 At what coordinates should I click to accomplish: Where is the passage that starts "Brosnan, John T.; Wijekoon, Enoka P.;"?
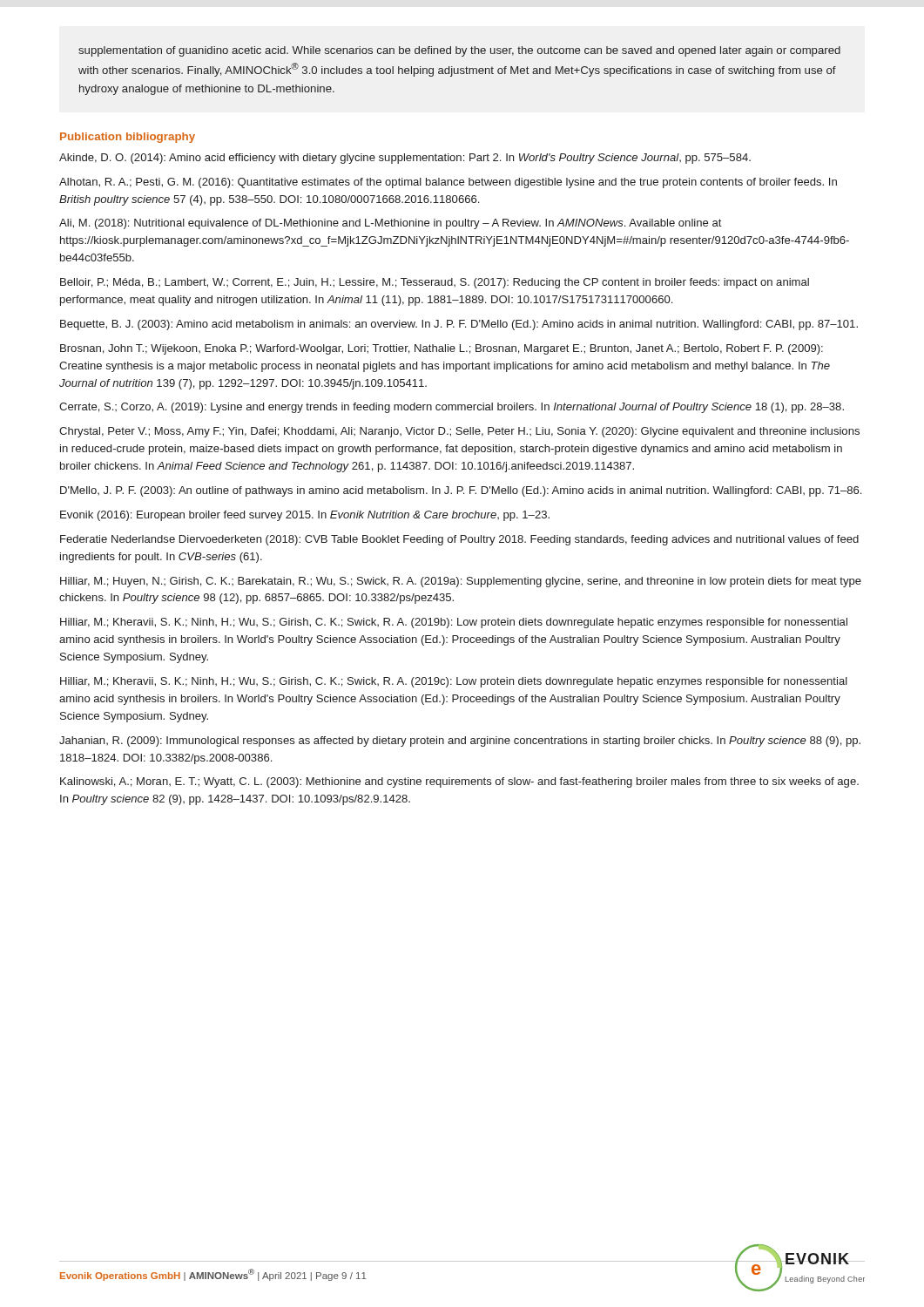[x=445, y=365]
